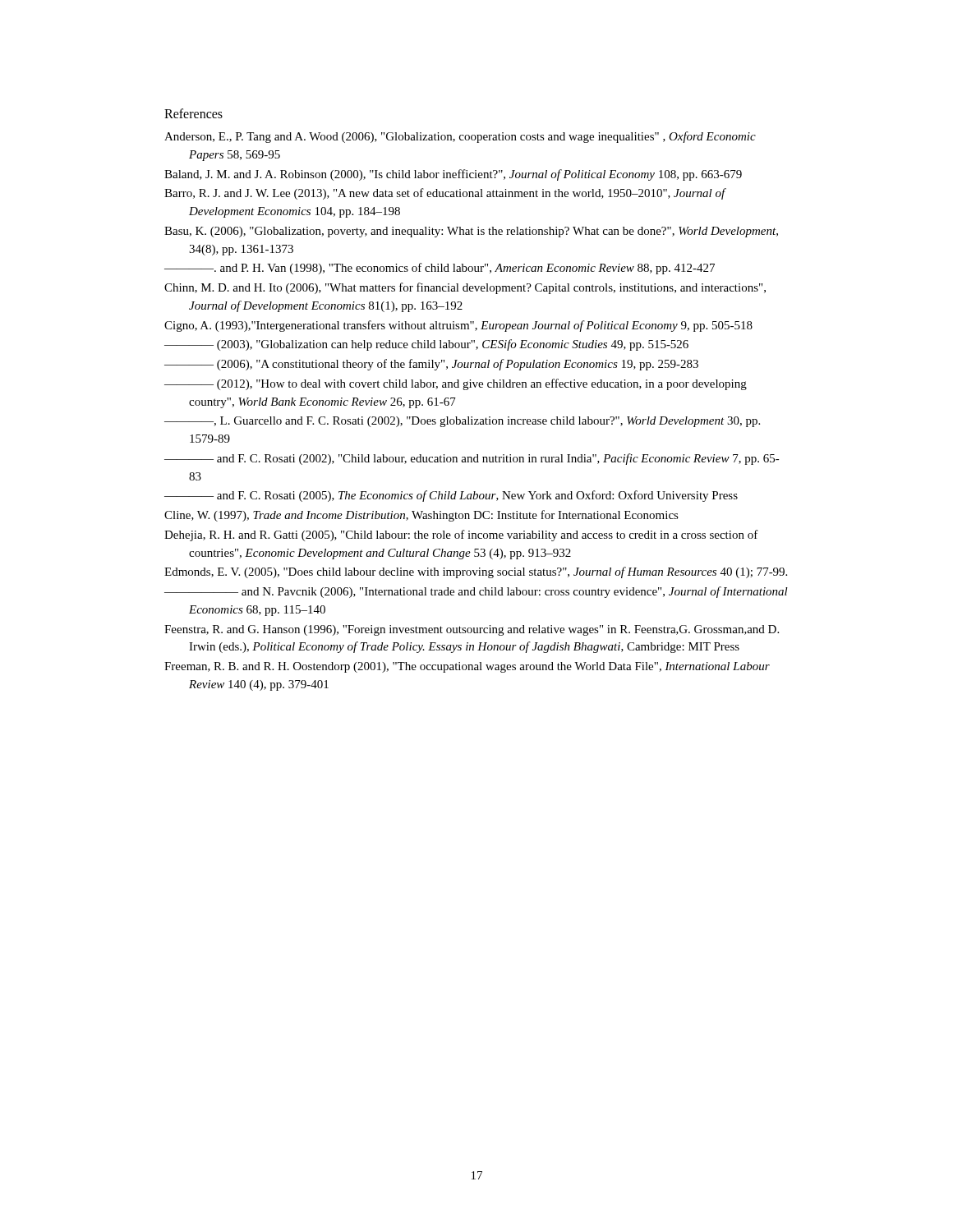Find the block on this page that starts "————. and P. H. Van"
Screen dimensions: 1232x953
(x=440, y=268)
